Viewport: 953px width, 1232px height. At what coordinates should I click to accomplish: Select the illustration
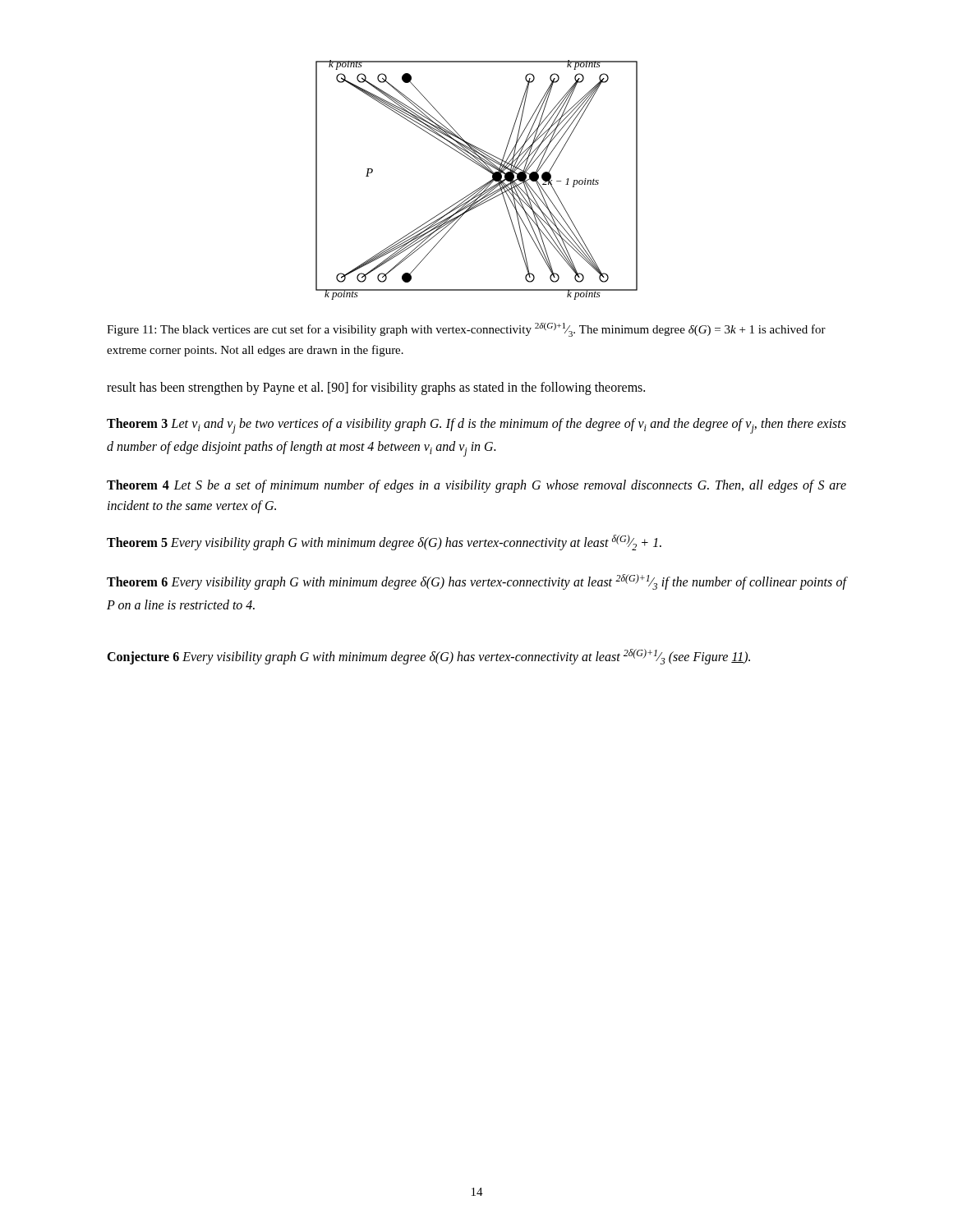tap(476, 177)
